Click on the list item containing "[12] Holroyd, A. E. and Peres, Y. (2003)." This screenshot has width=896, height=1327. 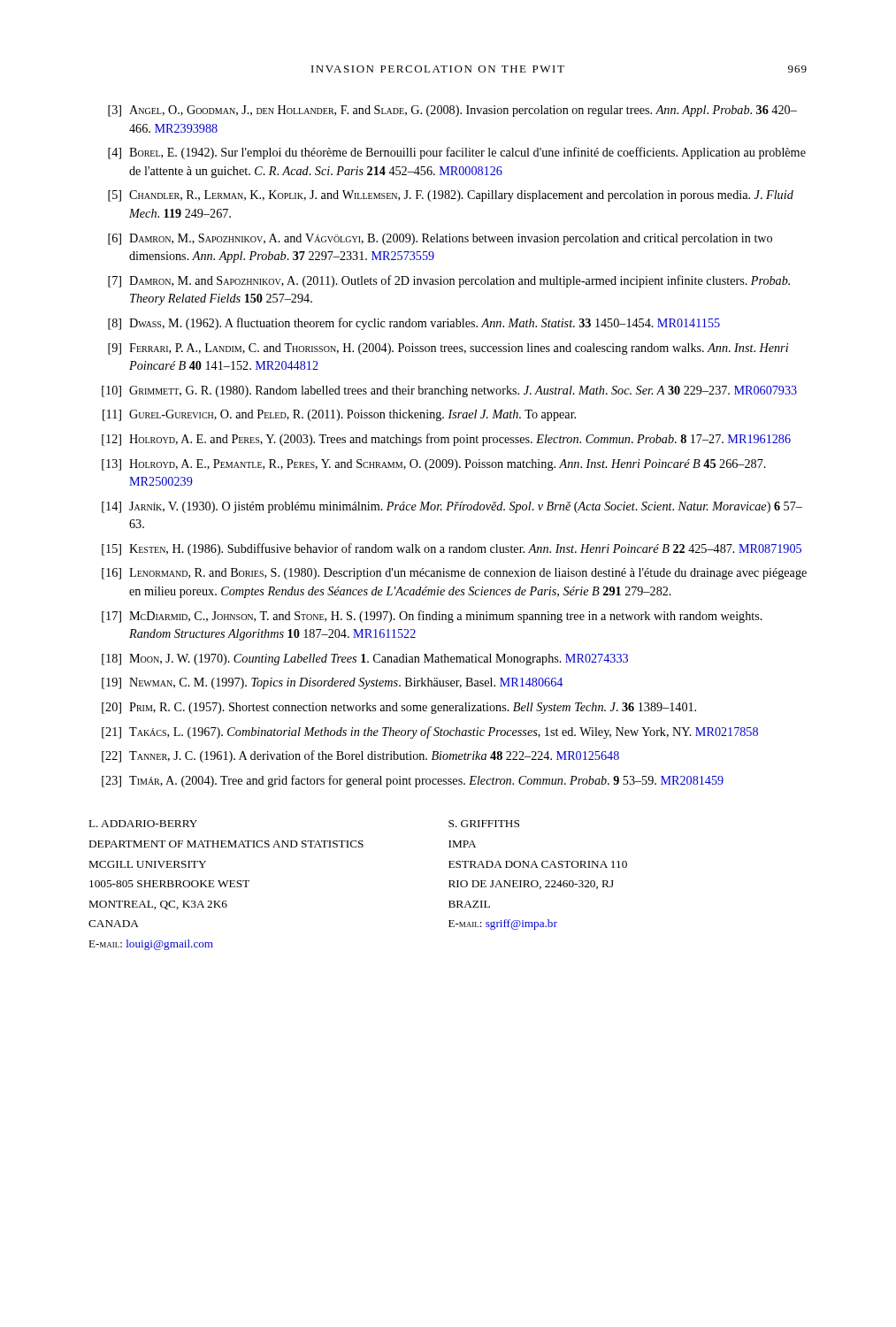pyautogui.click(x=448, y=439)
